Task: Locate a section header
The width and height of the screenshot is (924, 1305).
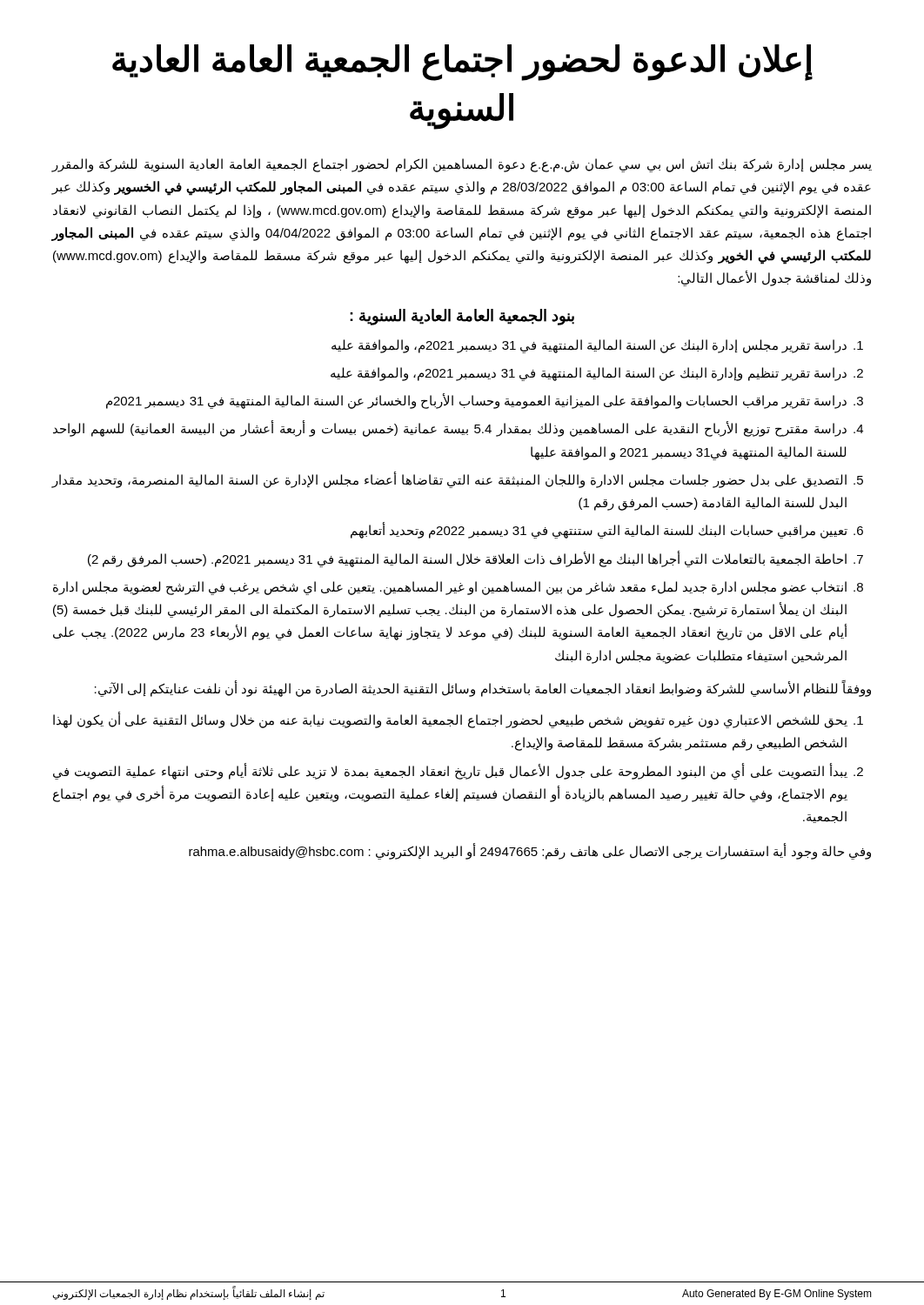Action: coord(462,315)
